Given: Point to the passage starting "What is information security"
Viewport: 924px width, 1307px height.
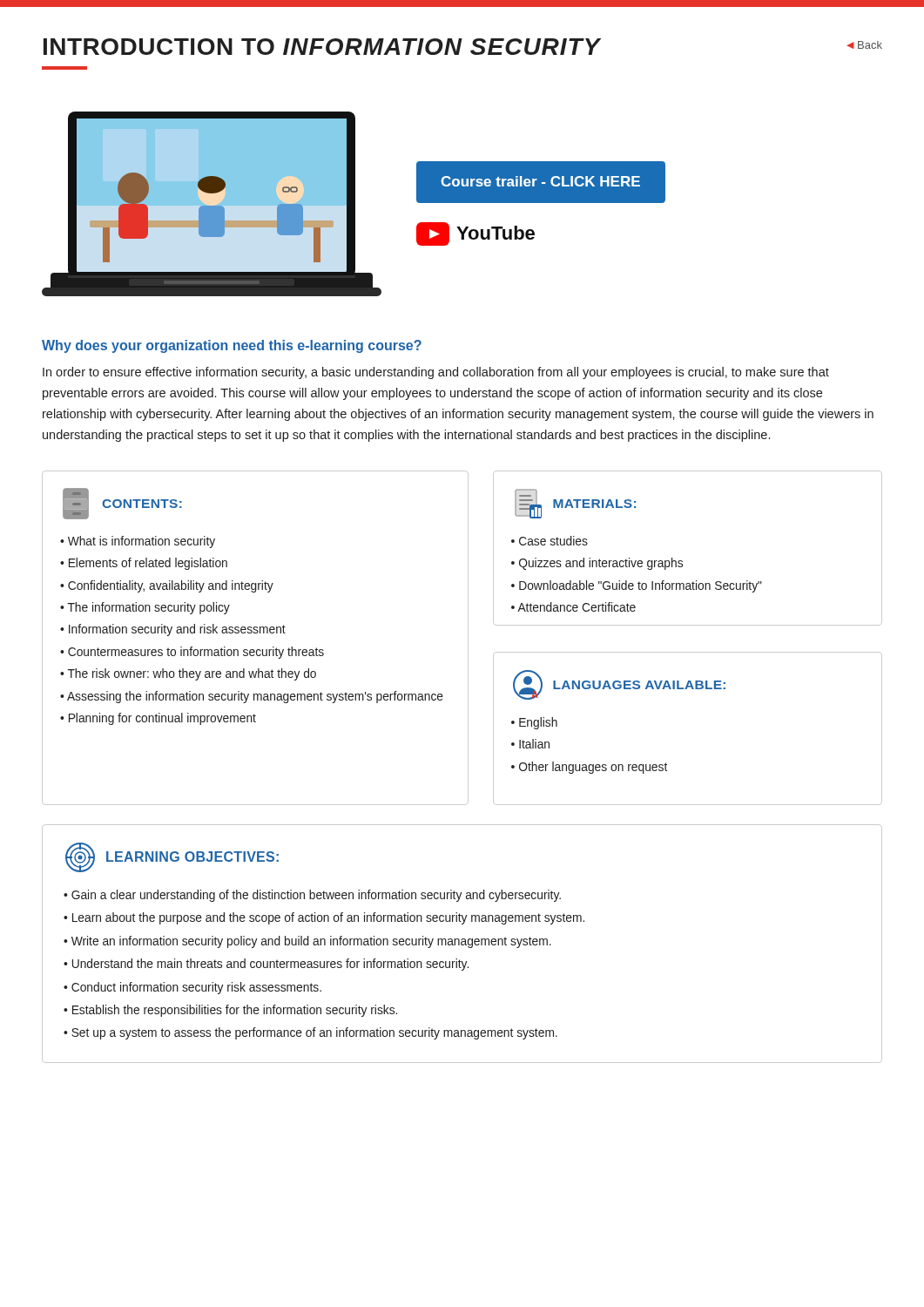Looking at the screenshot, I should [141, 541].
